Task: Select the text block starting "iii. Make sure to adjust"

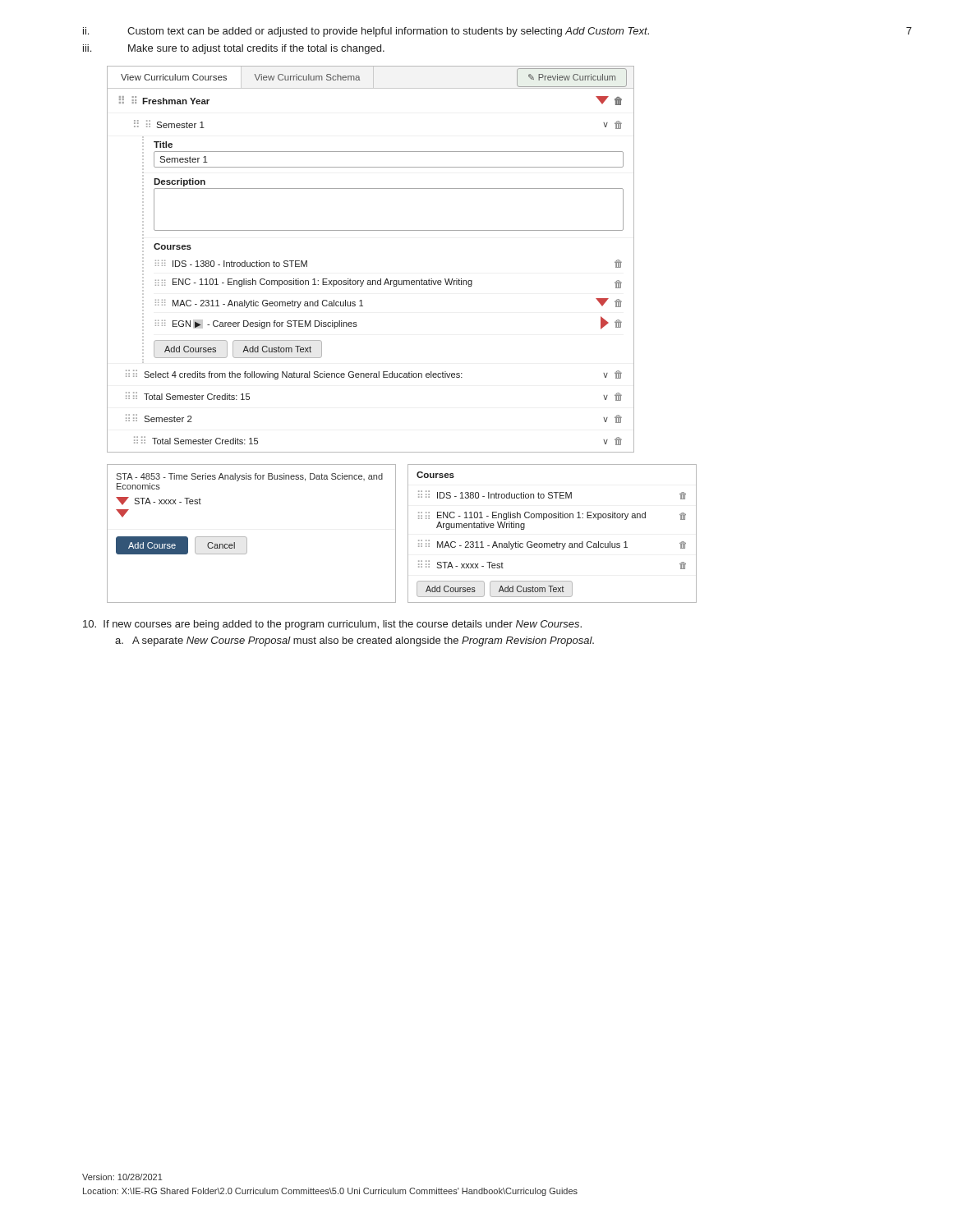Action: click(x=234, y=48)
